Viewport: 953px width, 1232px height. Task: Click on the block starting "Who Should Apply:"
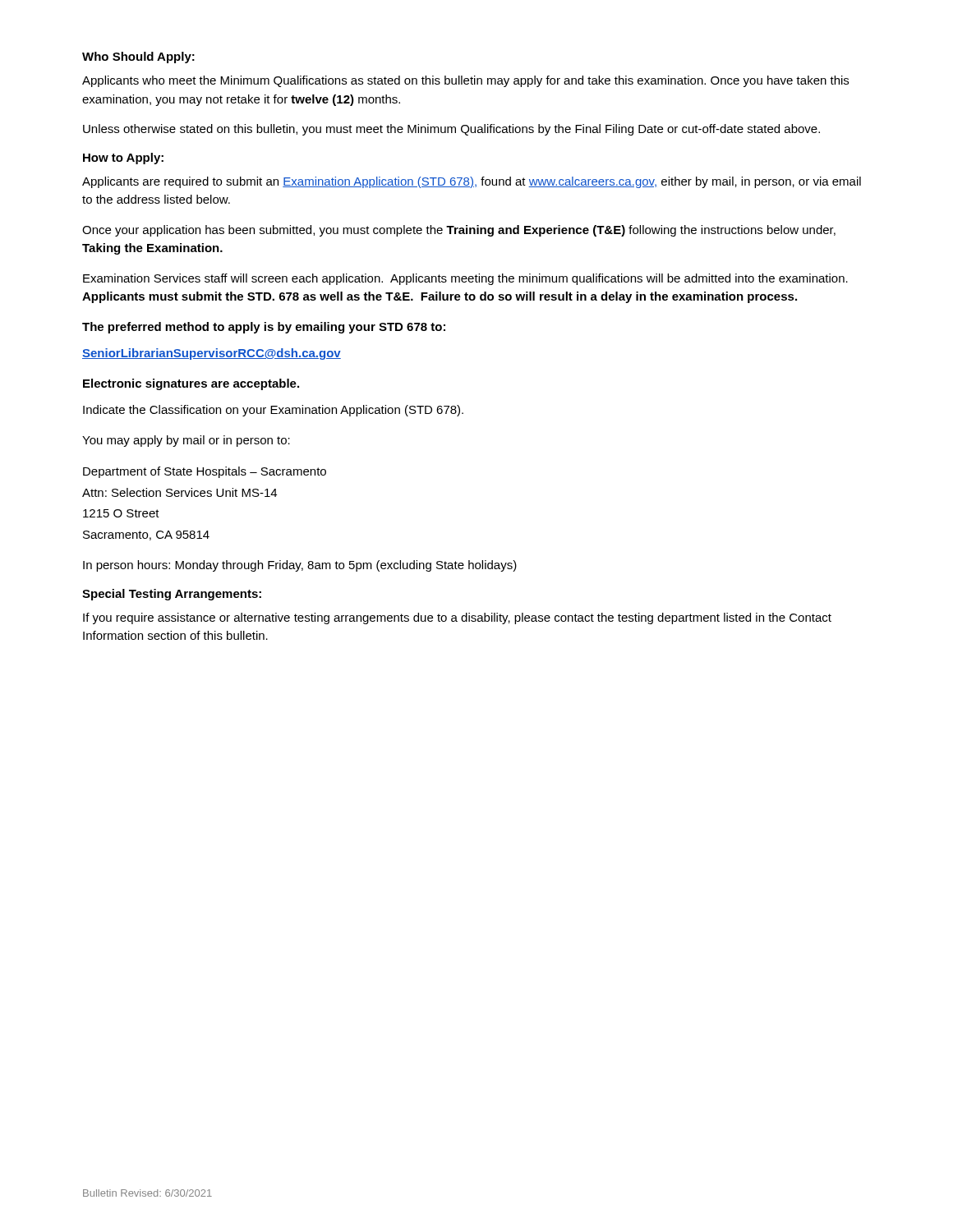click(139, 56)
